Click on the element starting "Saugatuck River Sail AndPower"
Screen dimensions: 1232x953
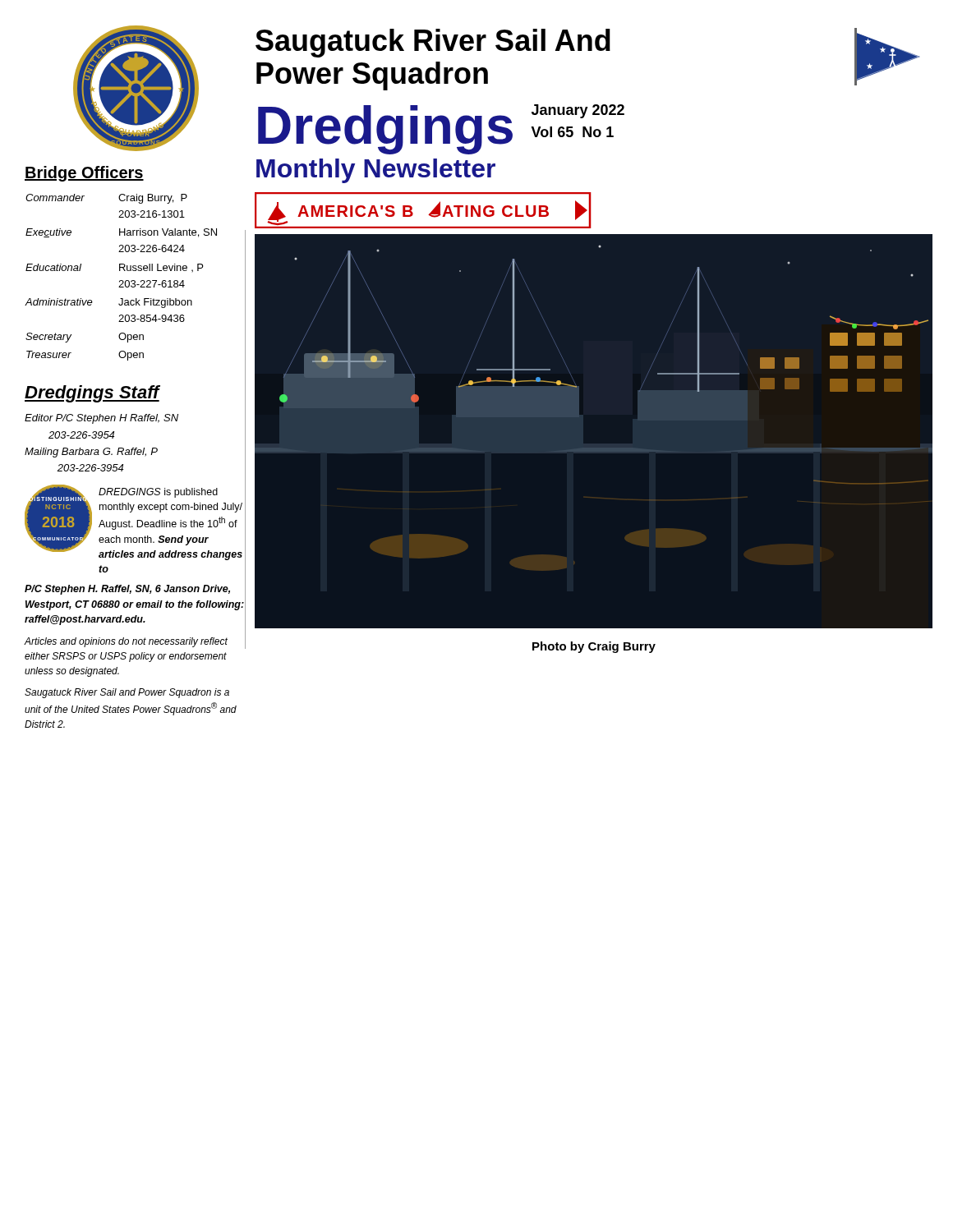433,57
